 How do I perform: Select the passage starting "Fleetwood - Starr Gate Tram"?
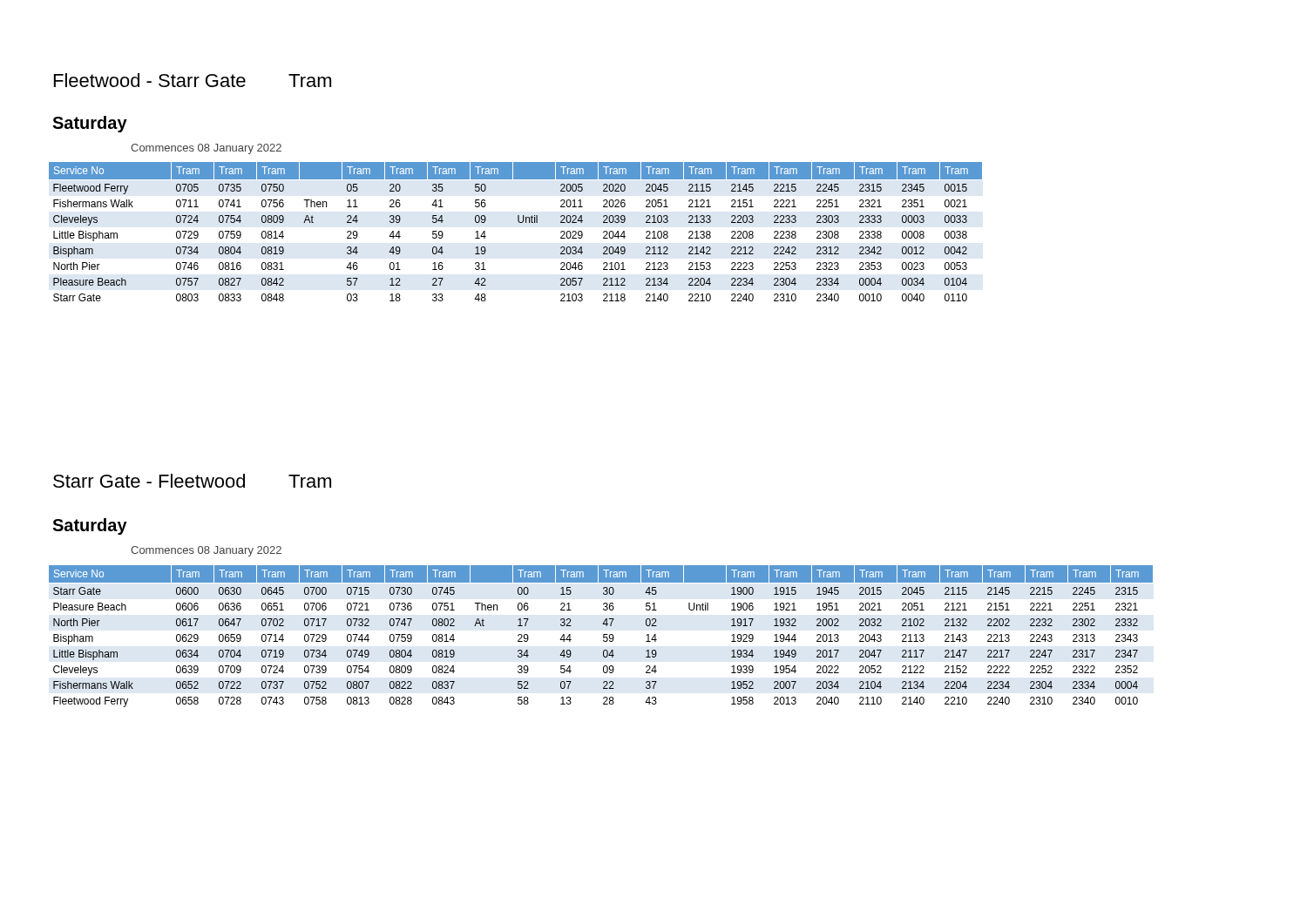tap(192, 81)
